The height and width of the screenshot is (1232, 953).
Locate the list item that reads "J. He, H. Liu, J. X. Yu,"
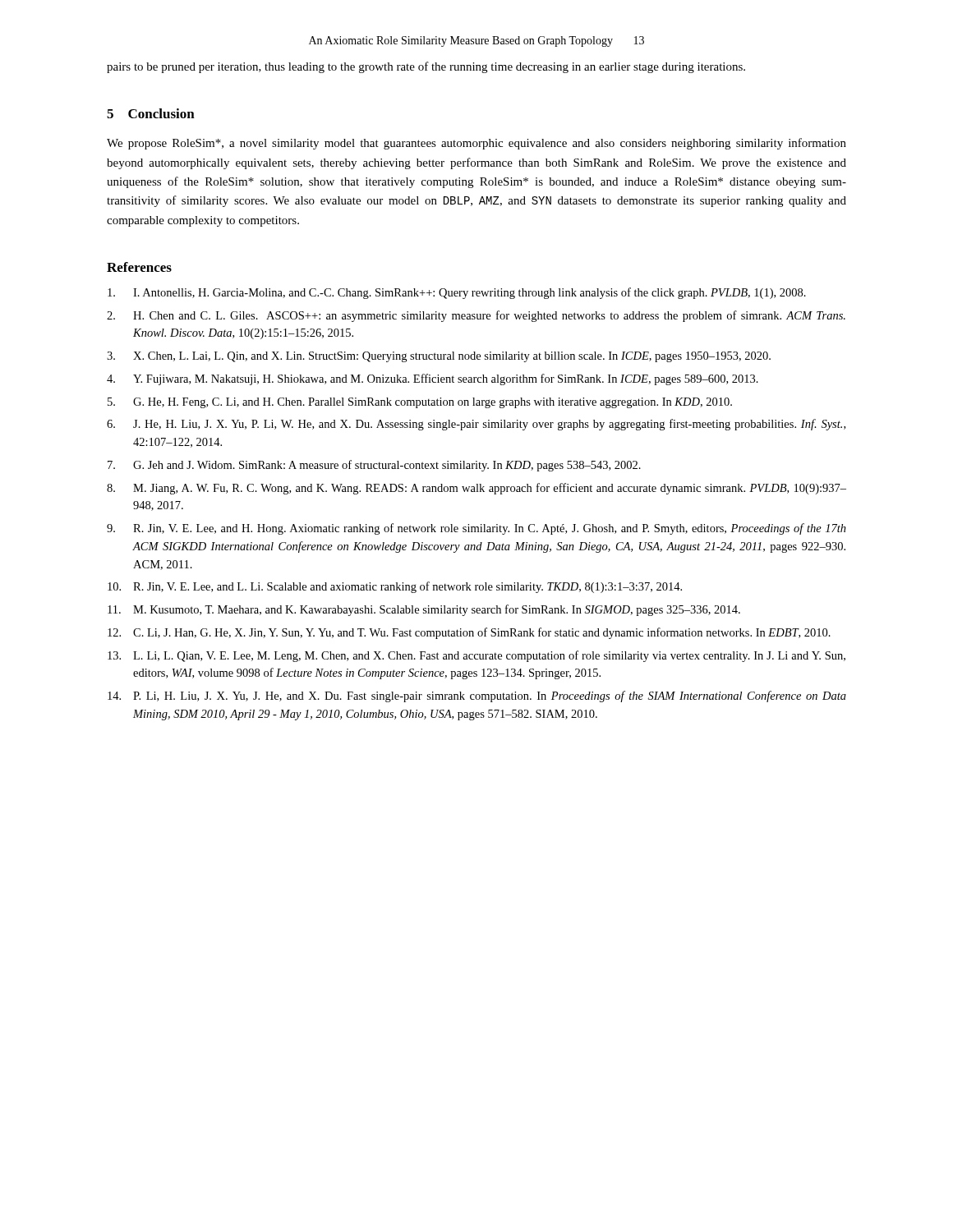click(x=490, y=434)
